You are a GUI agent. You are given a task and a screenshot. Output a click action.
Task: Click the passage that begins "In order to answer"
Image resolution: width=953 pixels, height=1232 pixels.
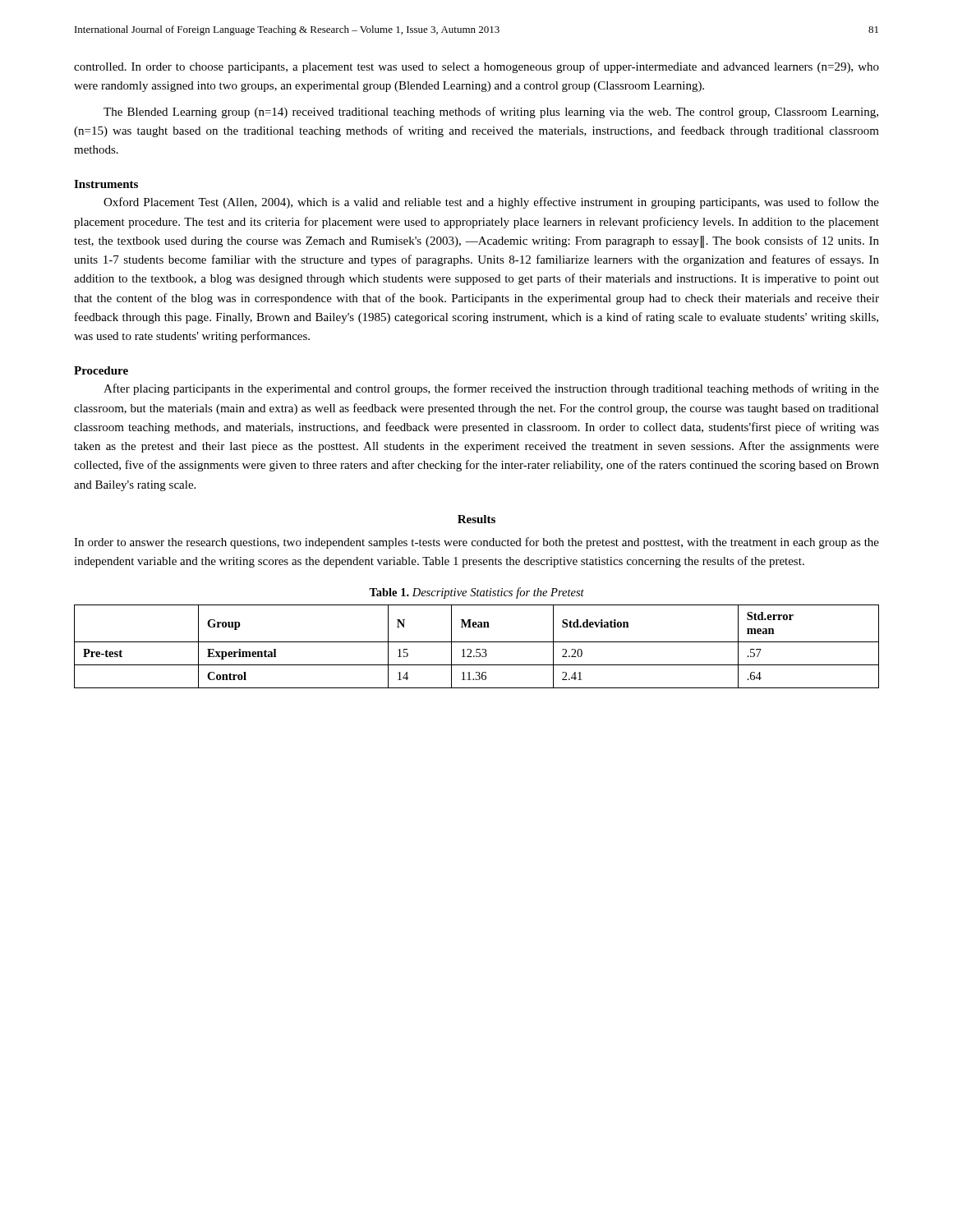pos(476,552)
